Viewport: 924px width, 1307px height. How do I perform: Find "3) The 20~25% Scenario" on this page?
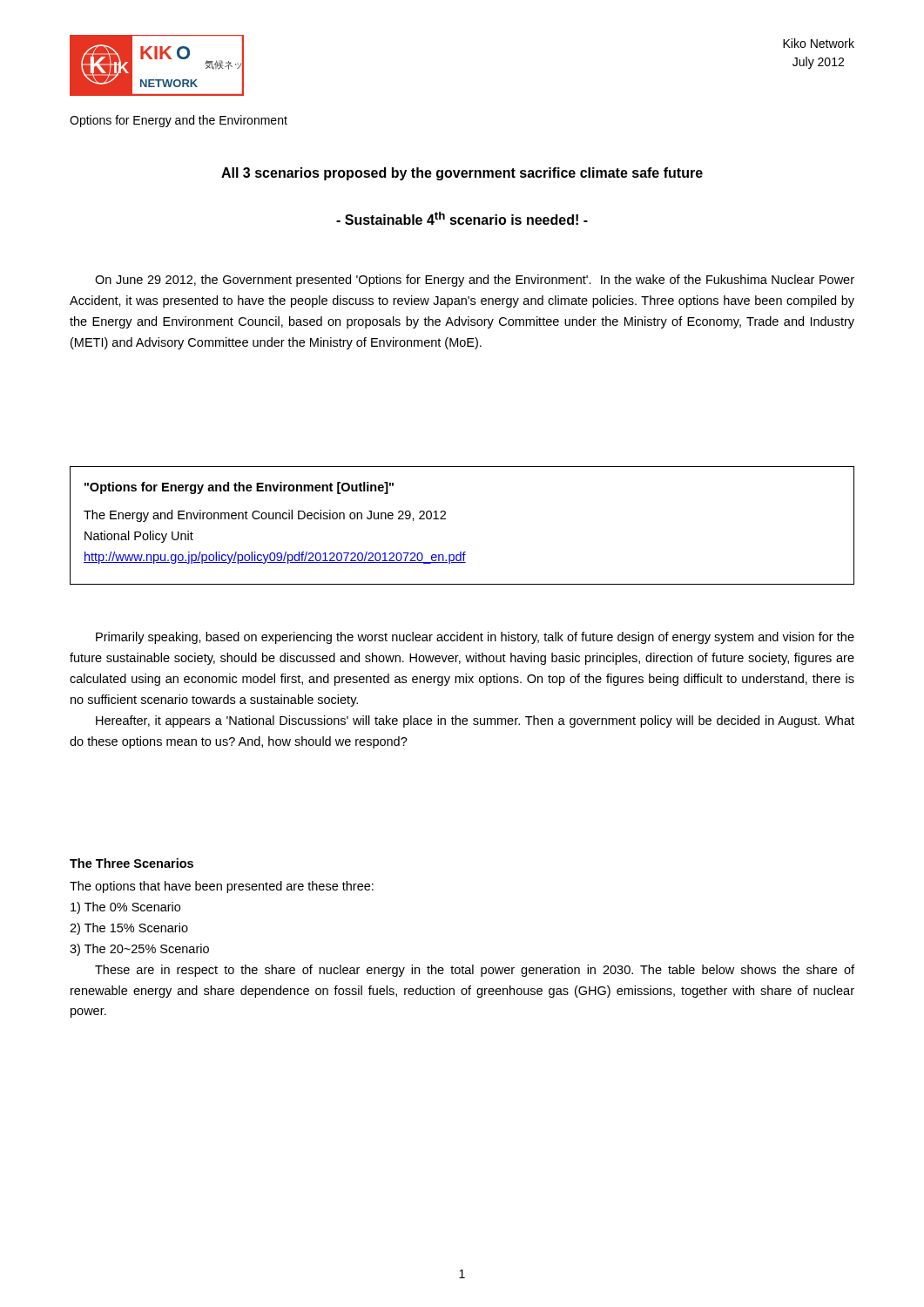pos(140,949)
